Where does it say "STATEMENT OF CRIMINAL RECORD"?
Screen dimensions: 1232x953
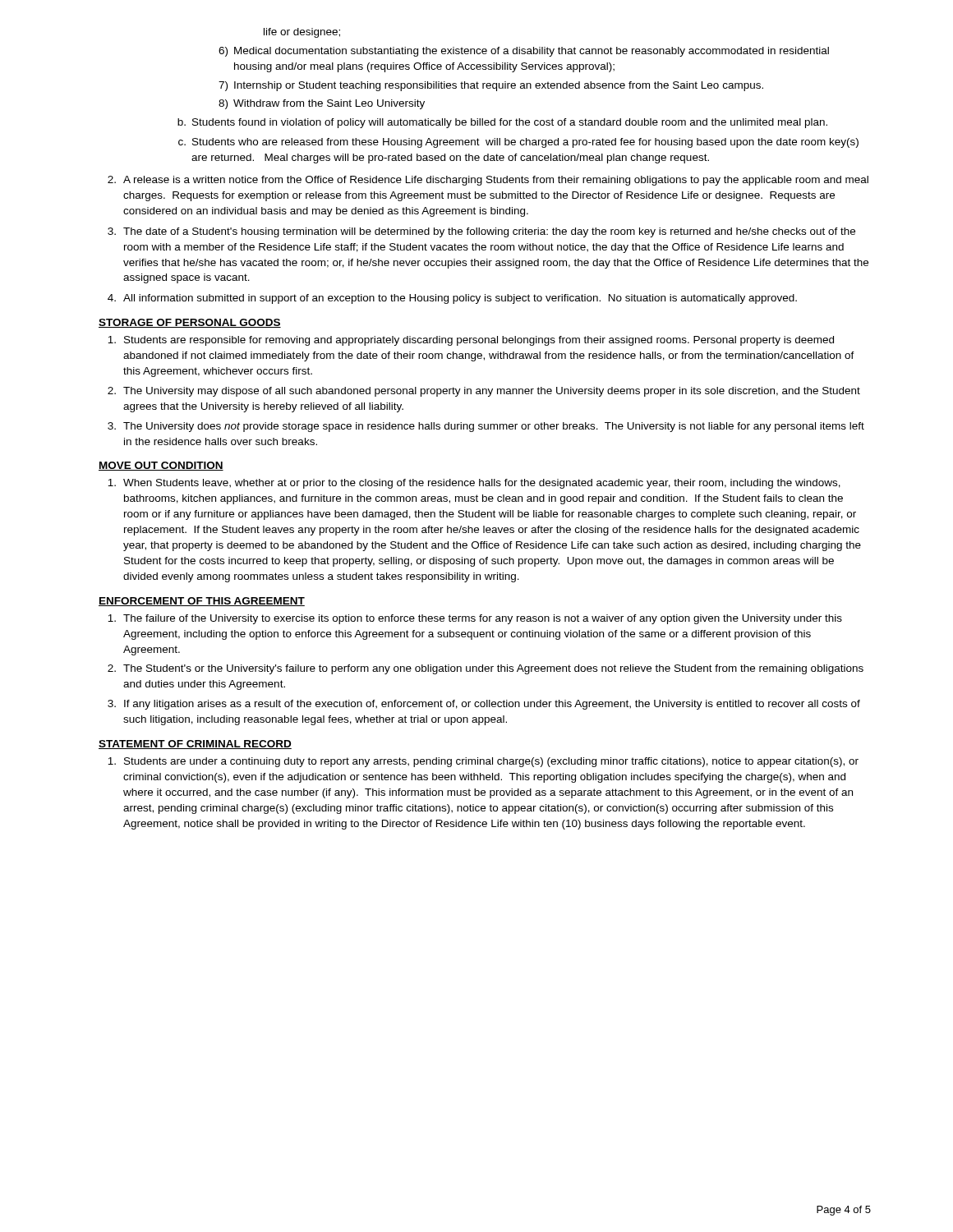[195, 744]
